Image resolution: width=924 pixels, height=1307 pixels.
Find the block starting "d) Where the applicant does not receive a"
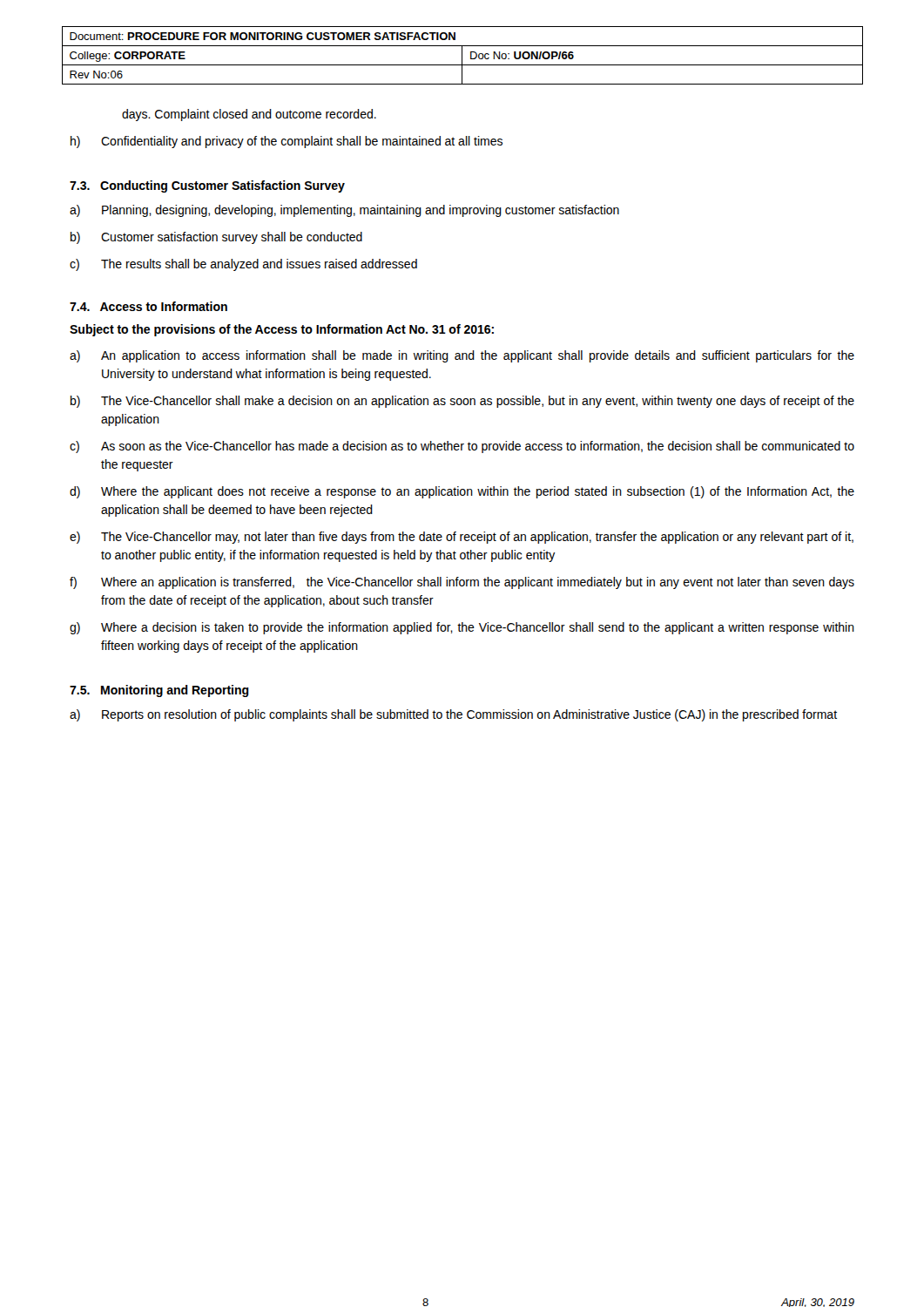click(x=462, y=501)
